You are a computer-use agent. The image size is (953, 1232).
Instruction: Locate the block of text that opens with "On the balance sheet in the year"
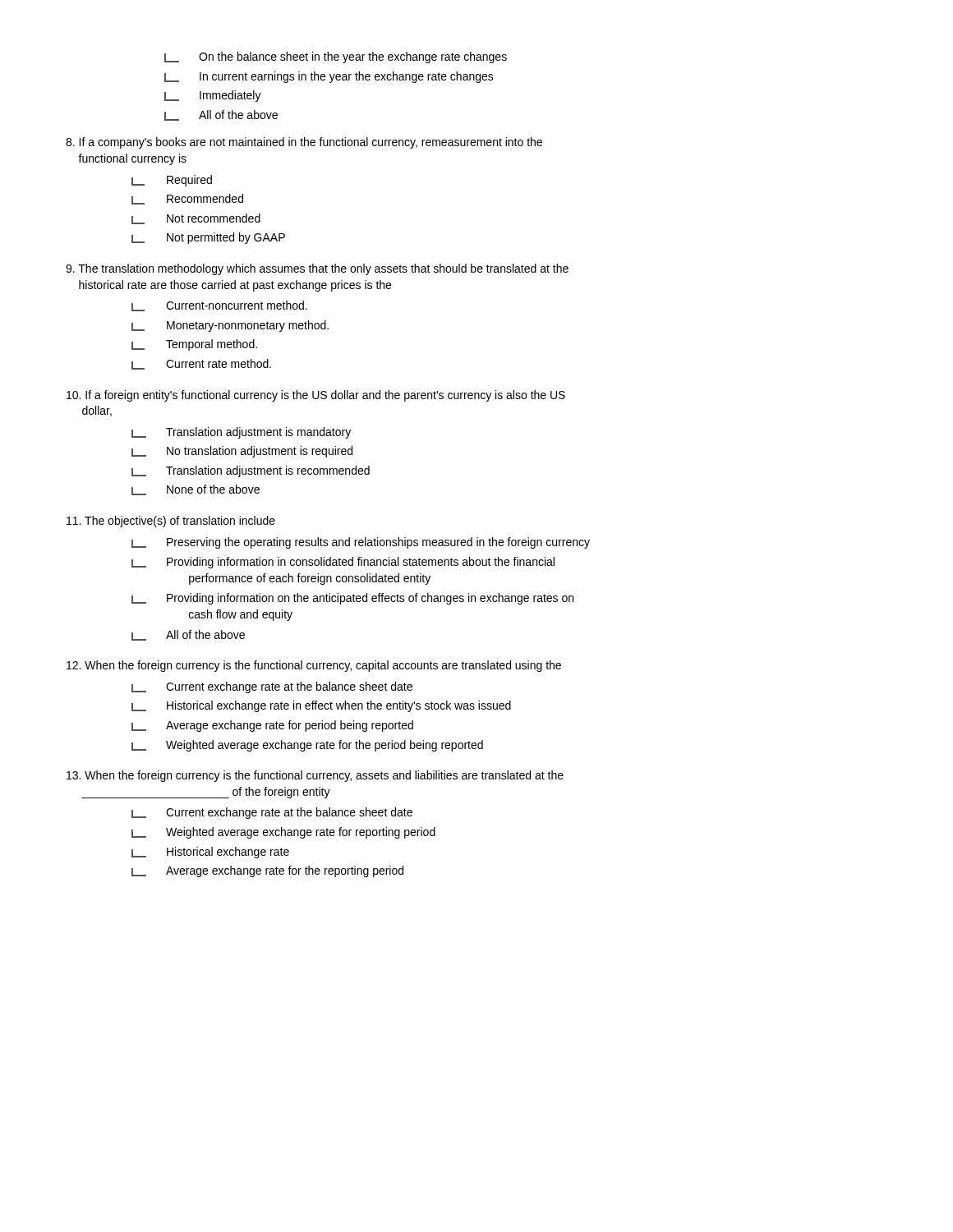336,57
